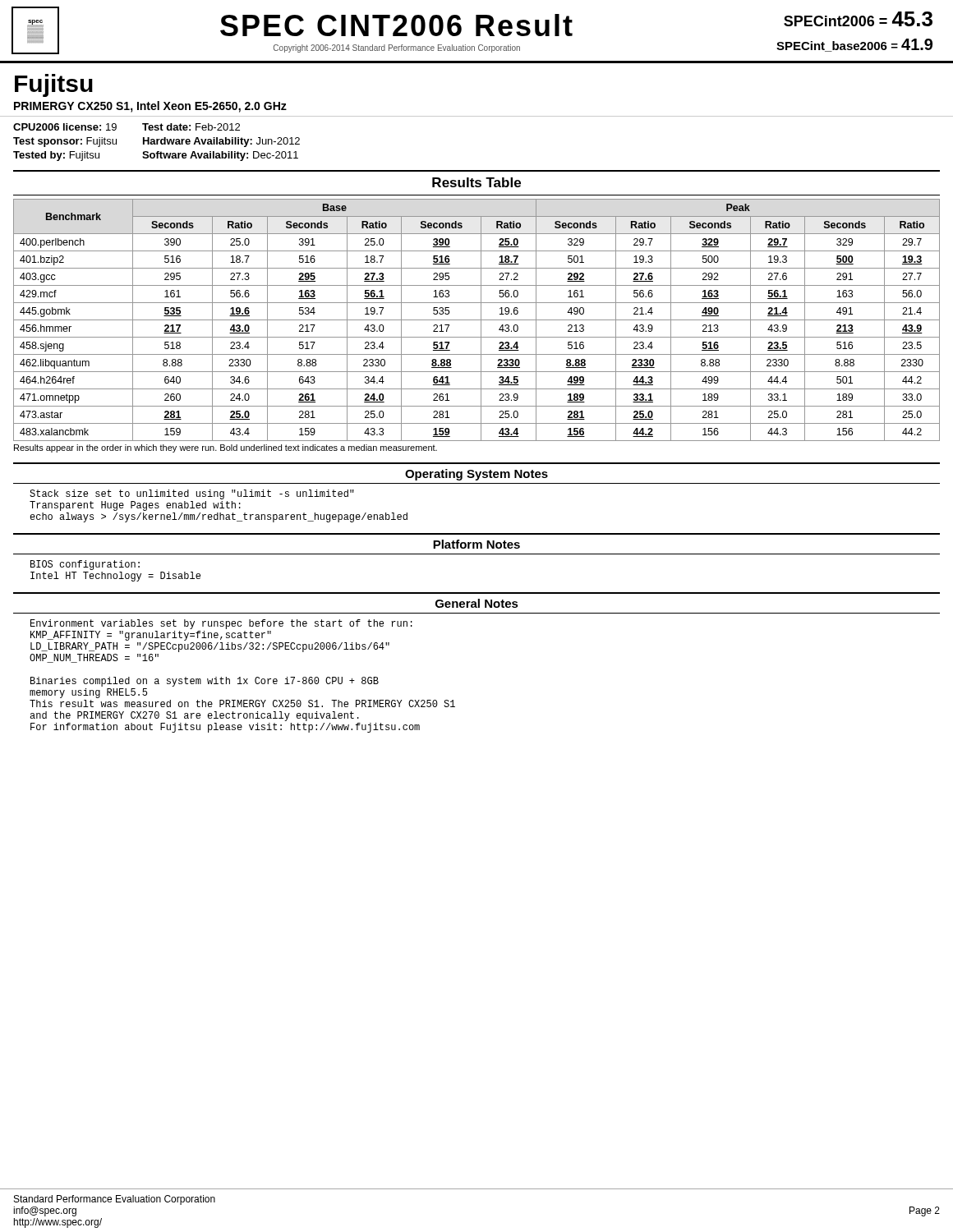Find the region starting "Results Table"
This screenshot has width=953, height=1232.
476,183
